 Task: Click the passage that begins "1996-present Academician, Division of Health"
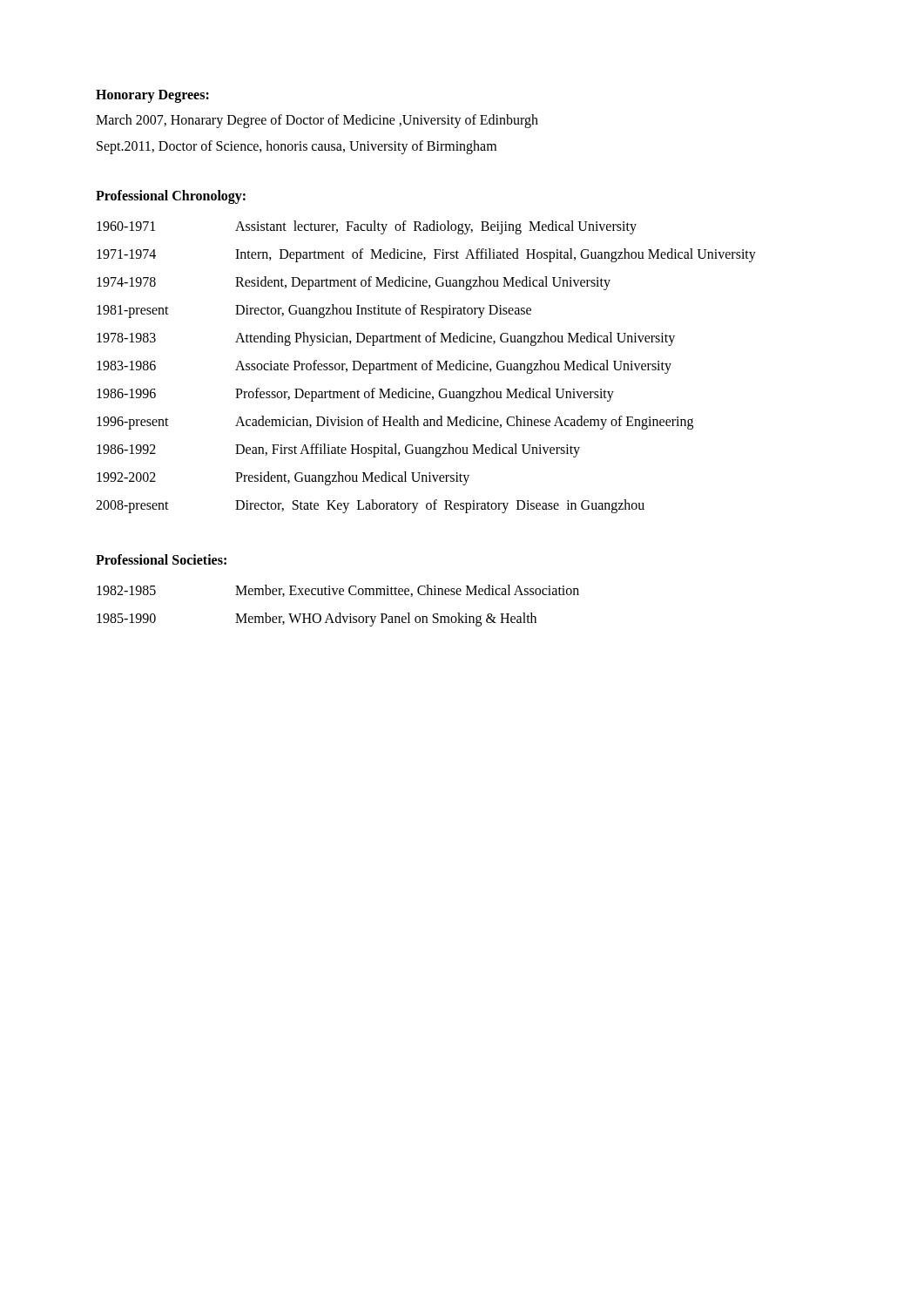(x=466, y=422)
